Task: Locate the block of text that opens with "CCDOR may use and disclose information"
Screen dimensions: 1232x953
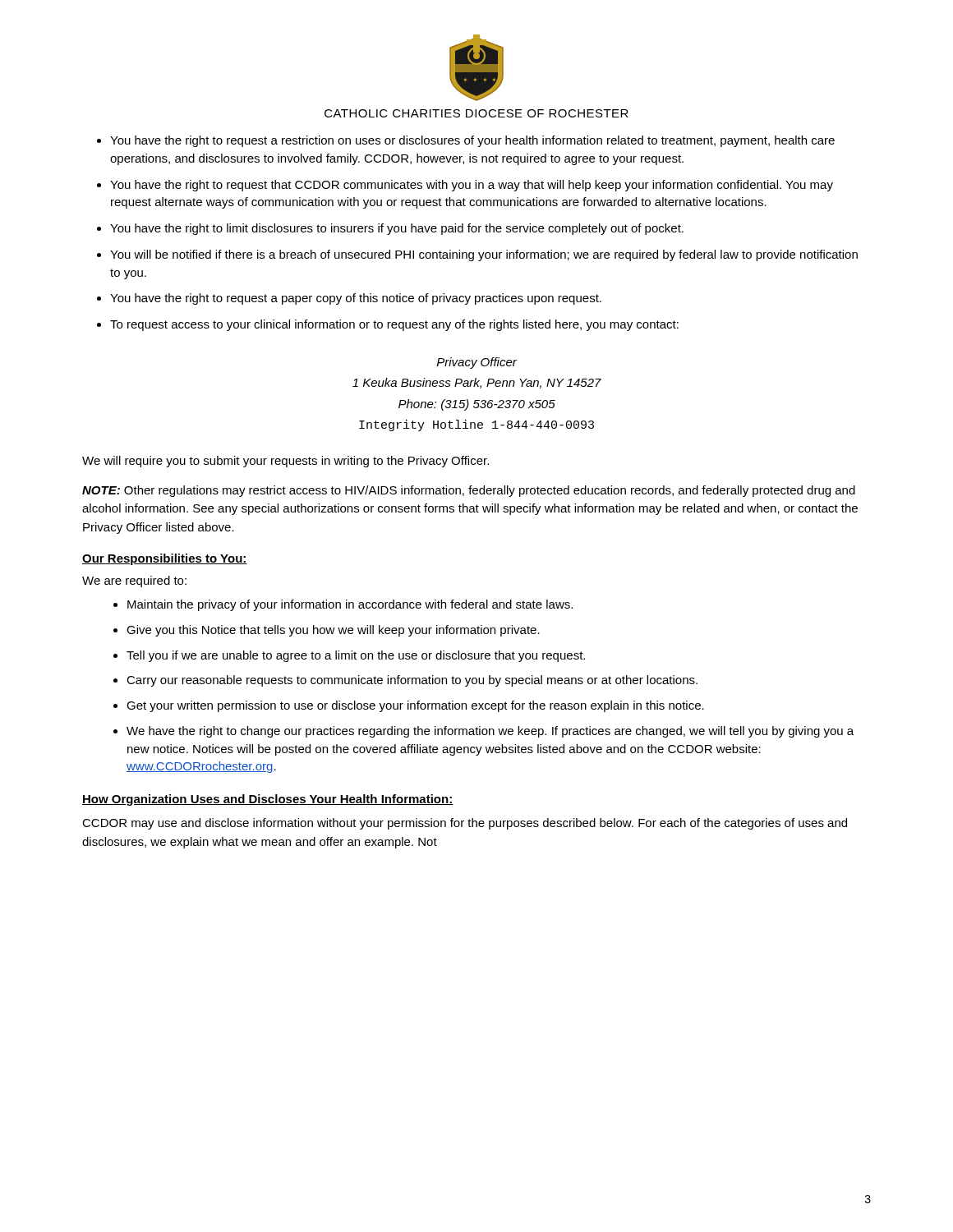Action: point(465,832)
